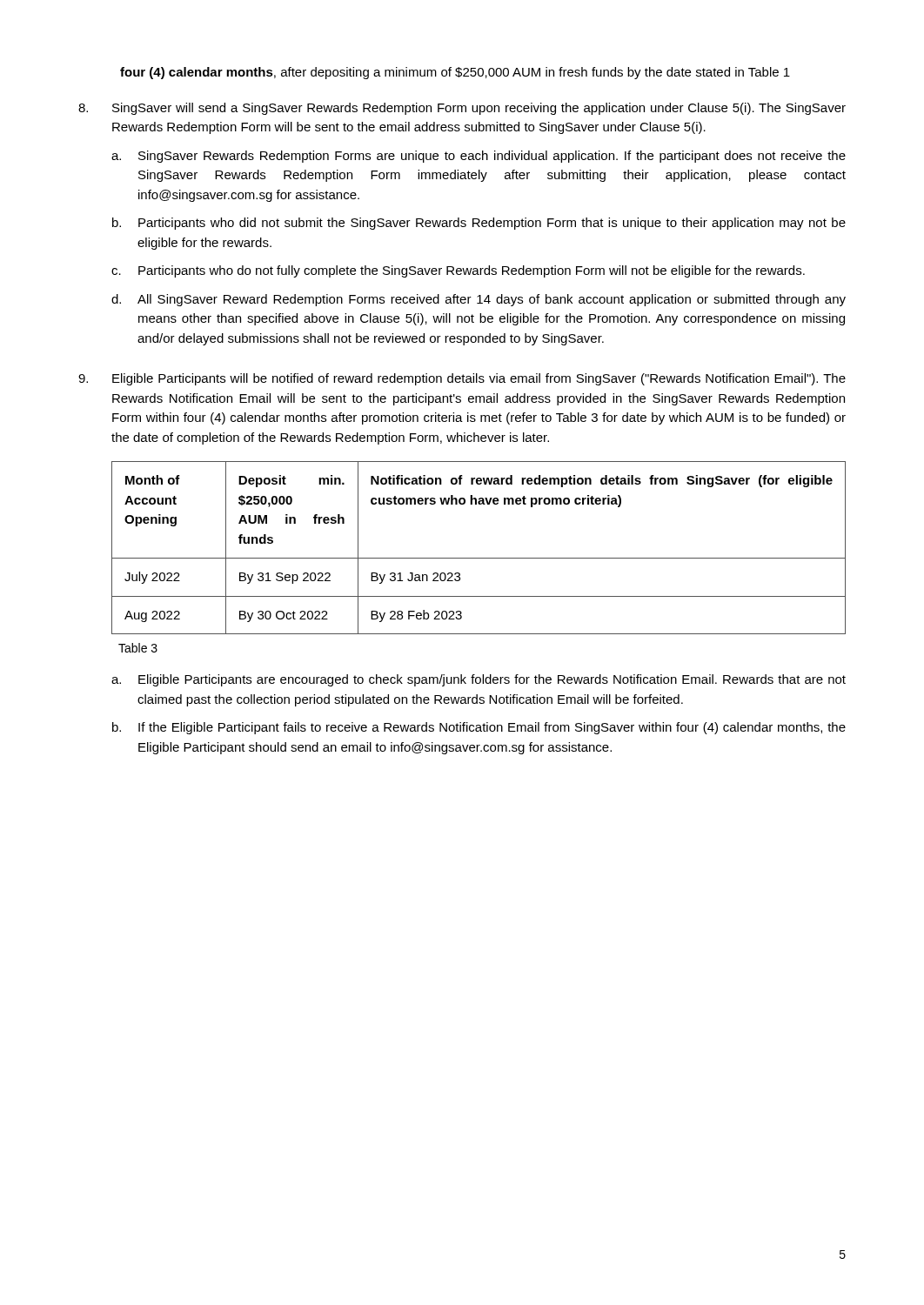Locate the block of text that opens with "a. Eligible Participants are encouraged to check spam/junk"
Viewport: 924px width, 1305px height.
pos(479,689)
